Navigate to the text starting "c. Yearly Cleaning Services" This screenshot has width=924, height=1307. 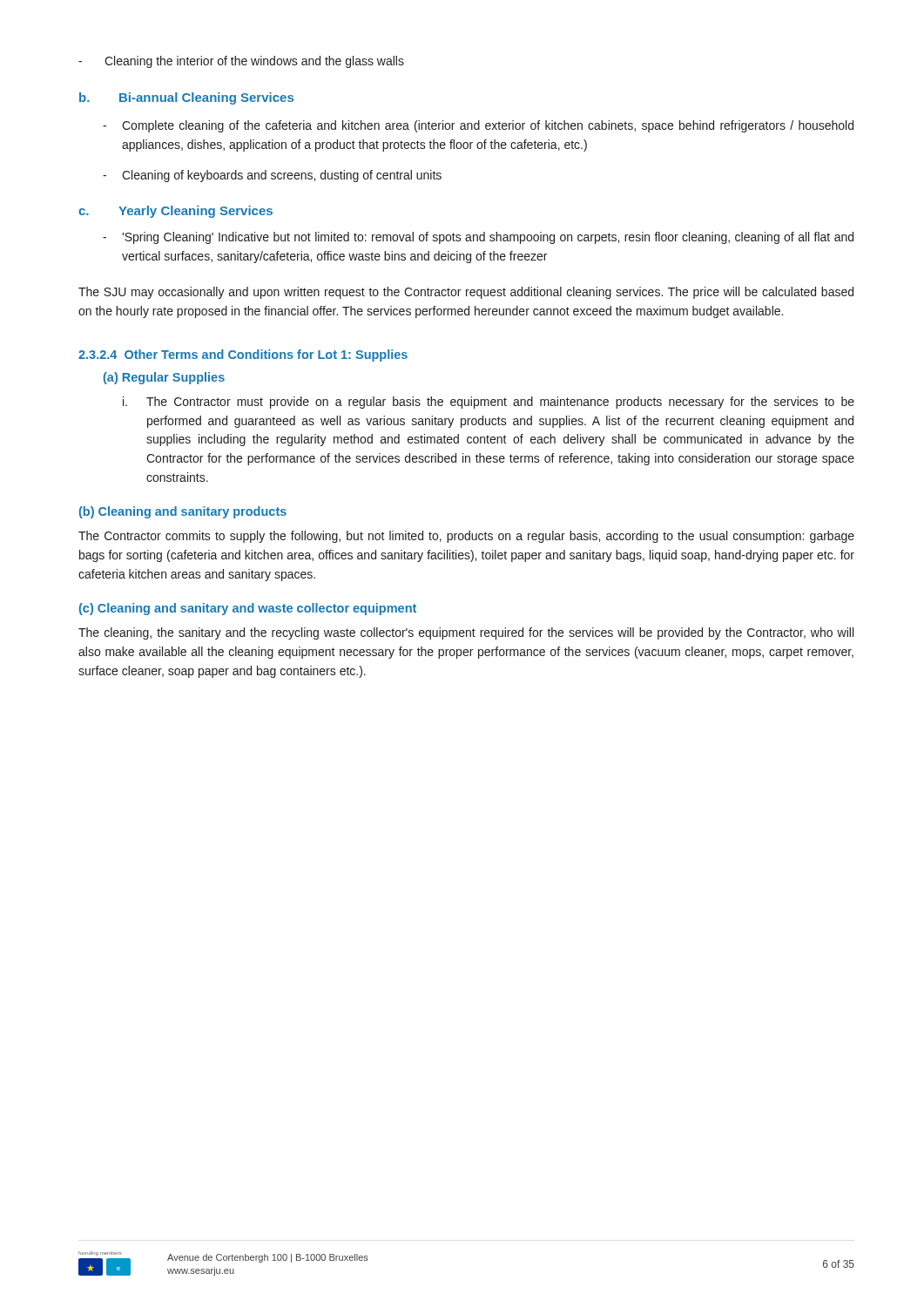176,210
